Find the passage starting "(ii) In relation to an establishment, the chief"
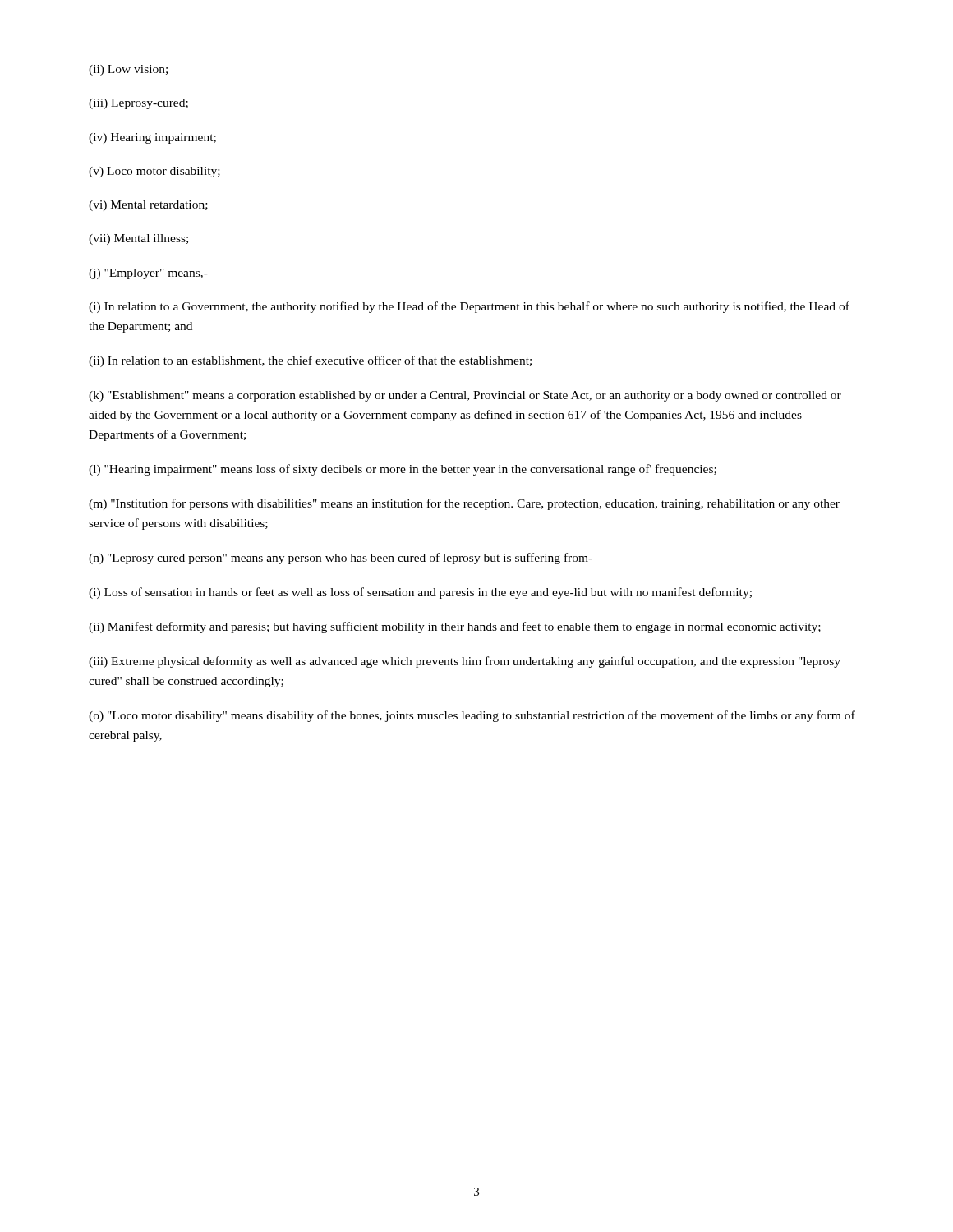953x1232 pixels. pos(311,360)
